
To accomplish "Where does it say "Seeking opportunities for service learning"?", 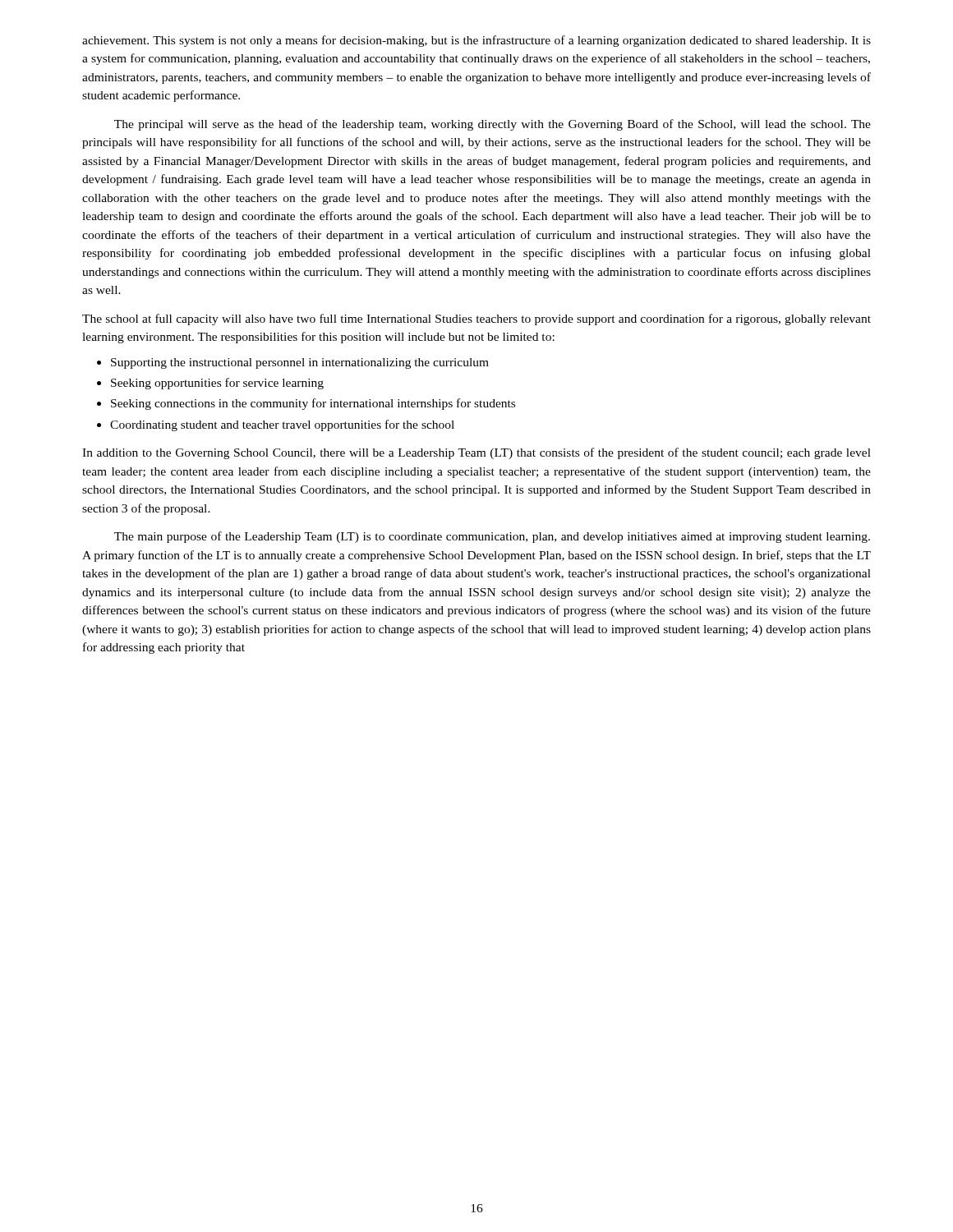I will [x=217, y=382].
